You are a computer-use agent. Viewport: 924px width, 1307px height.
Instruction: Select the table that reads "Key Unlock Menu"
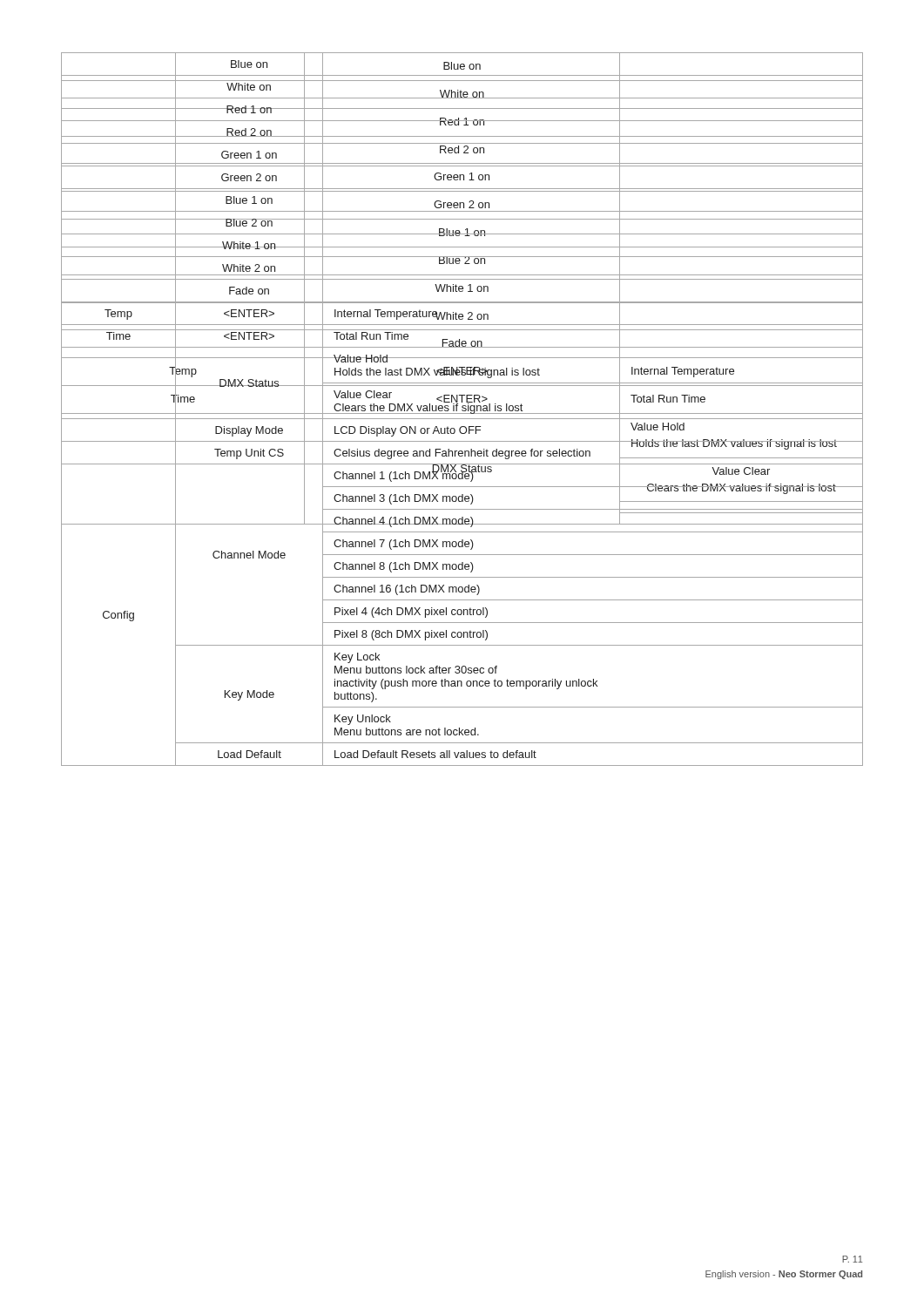462,409
